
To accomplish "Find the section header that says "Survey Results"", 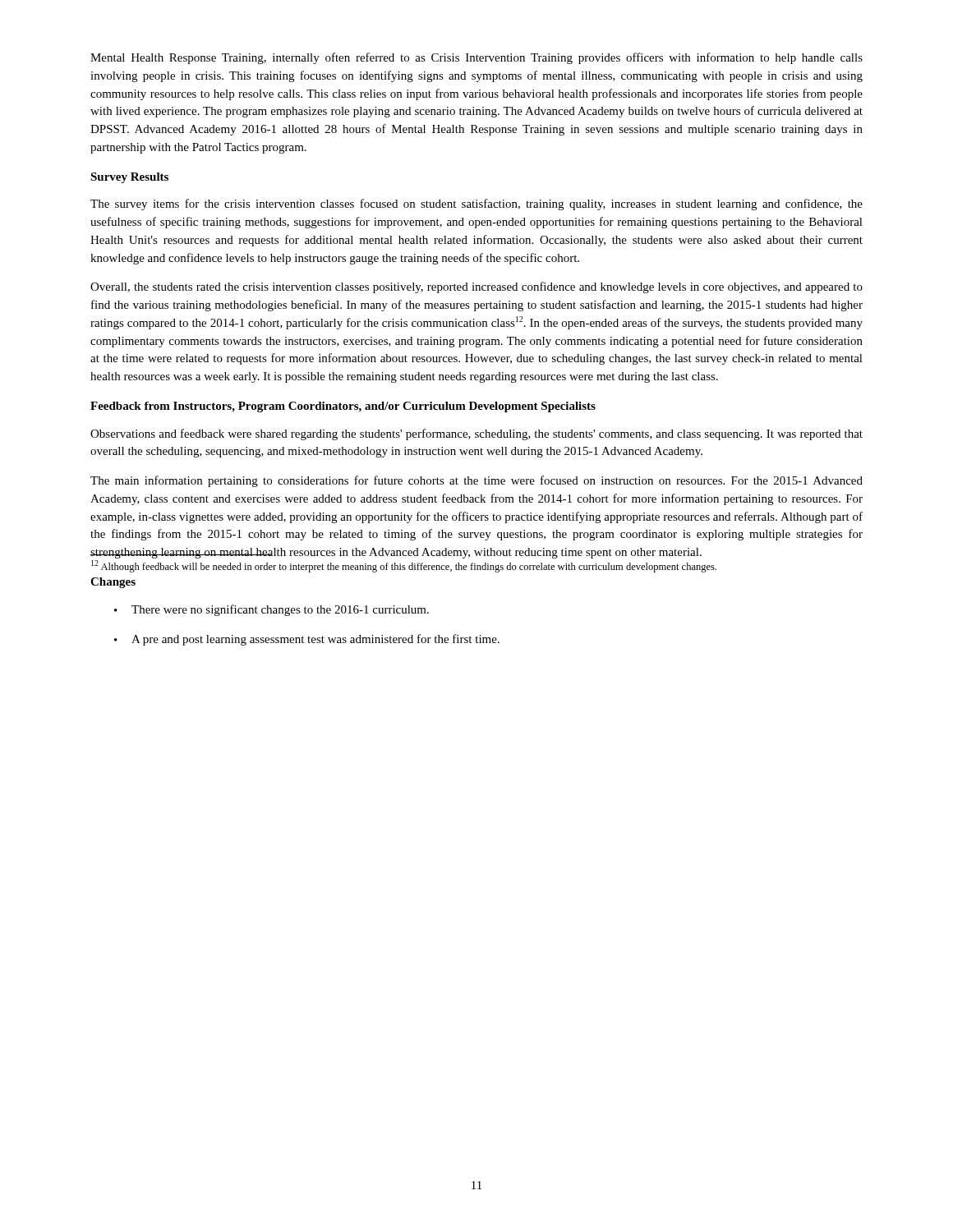I will 129,178.
